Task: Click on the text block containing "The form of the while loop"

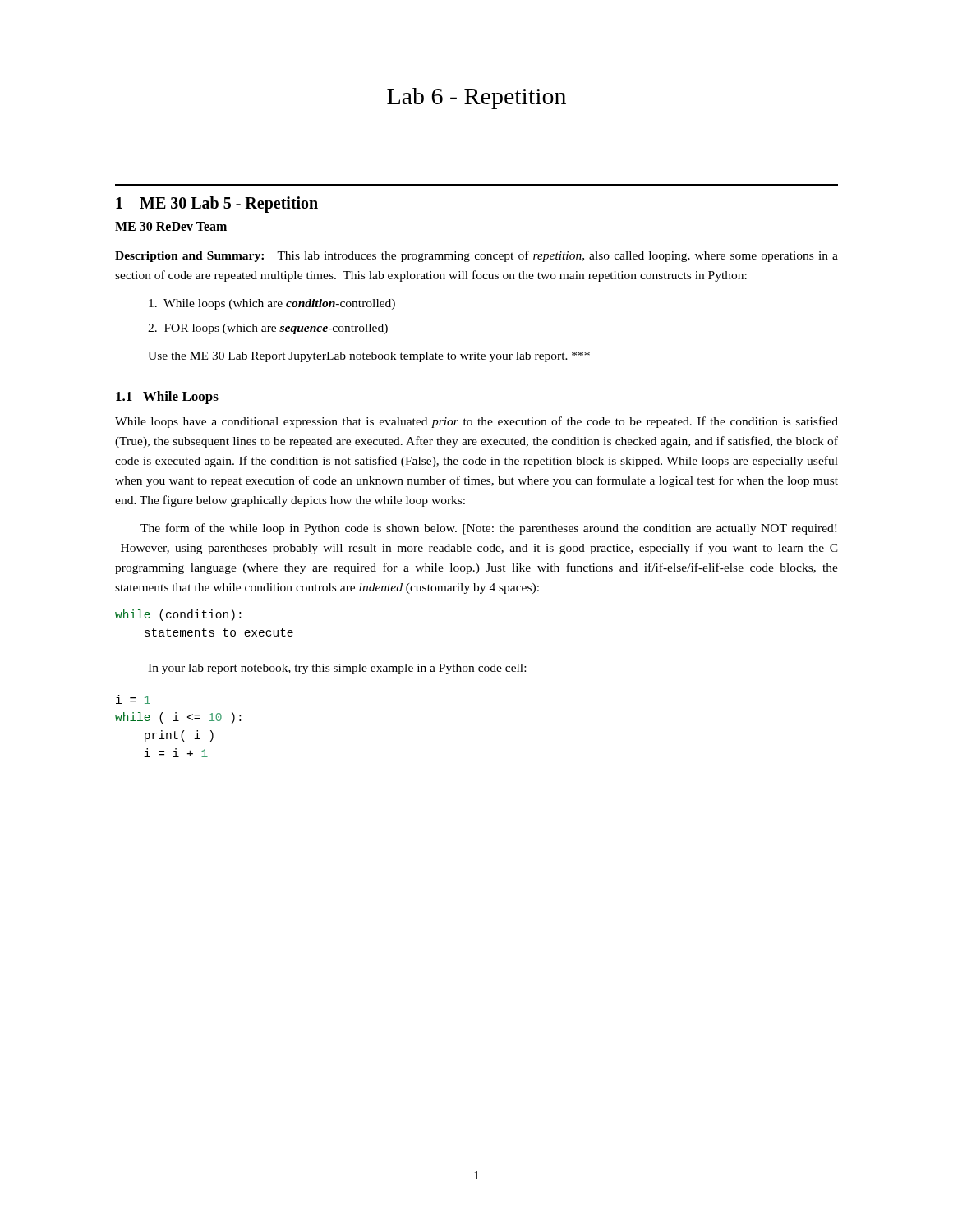Action: (x=476, y=557)
